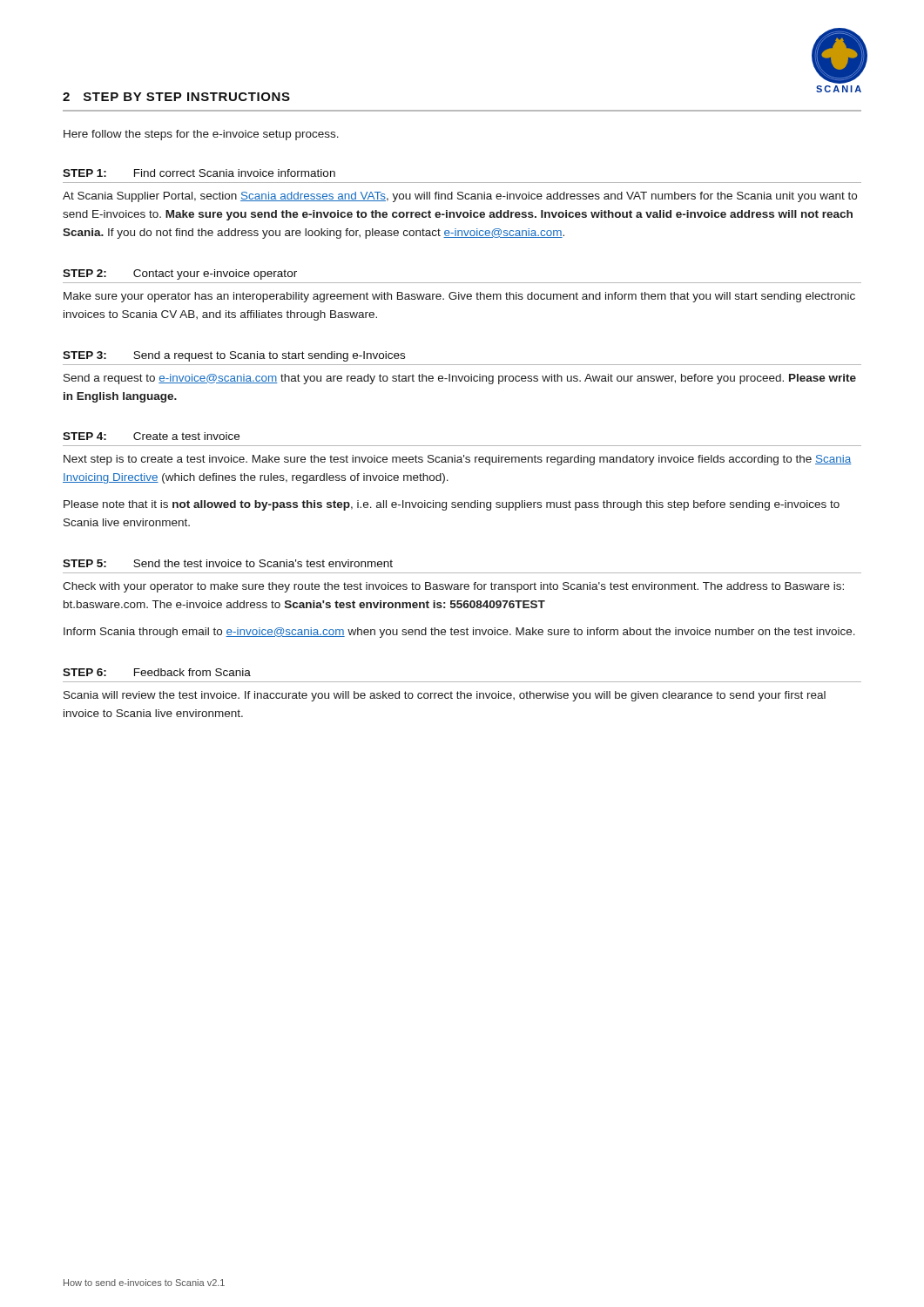
Task: Navigate to the element starting "STEP 2: Contact"
Action: point(180,273)
